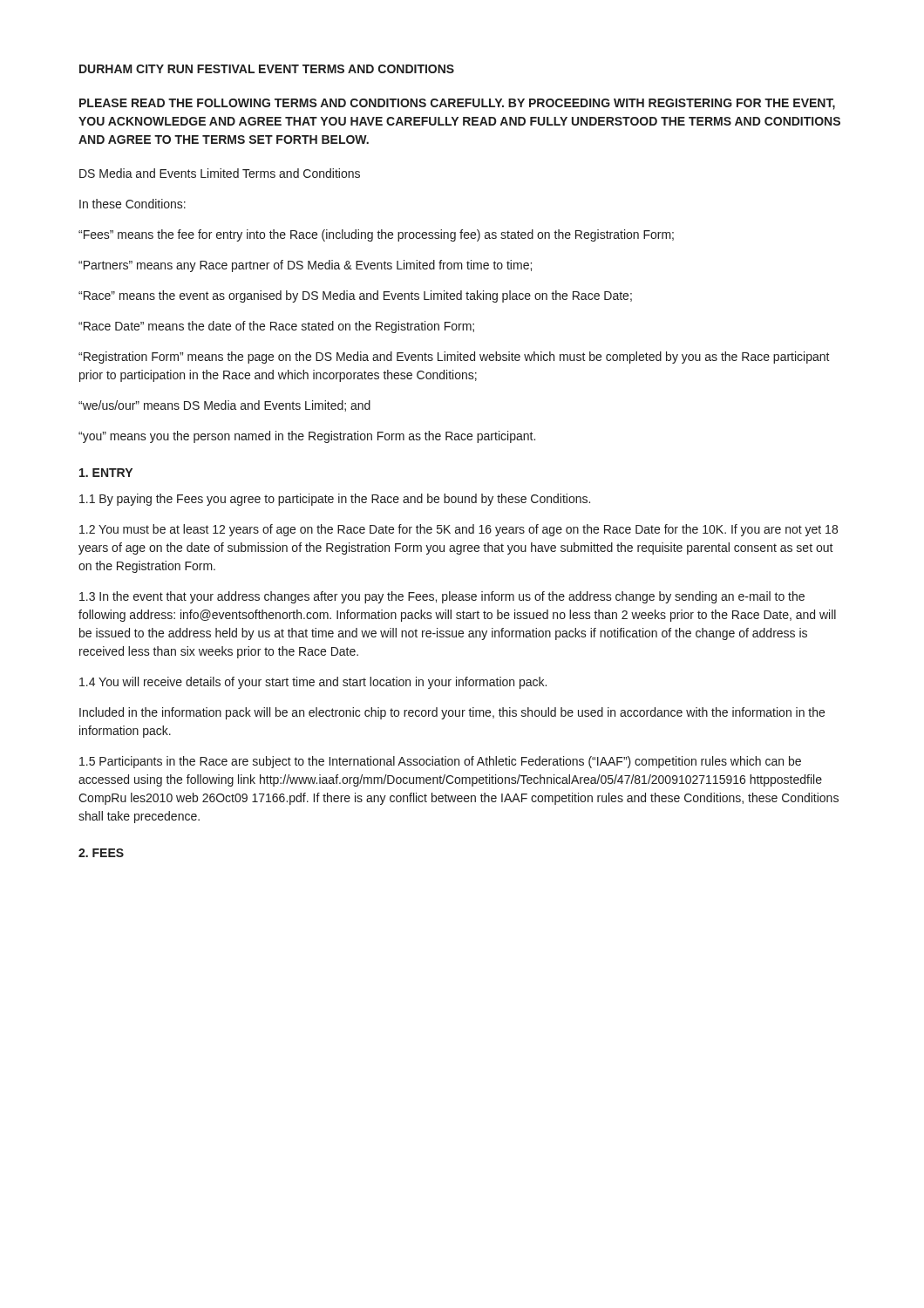924x1308 pixels.
Task: Find the block on this page that starts "“Partners” means any"
Action: [x=306, y=265]
